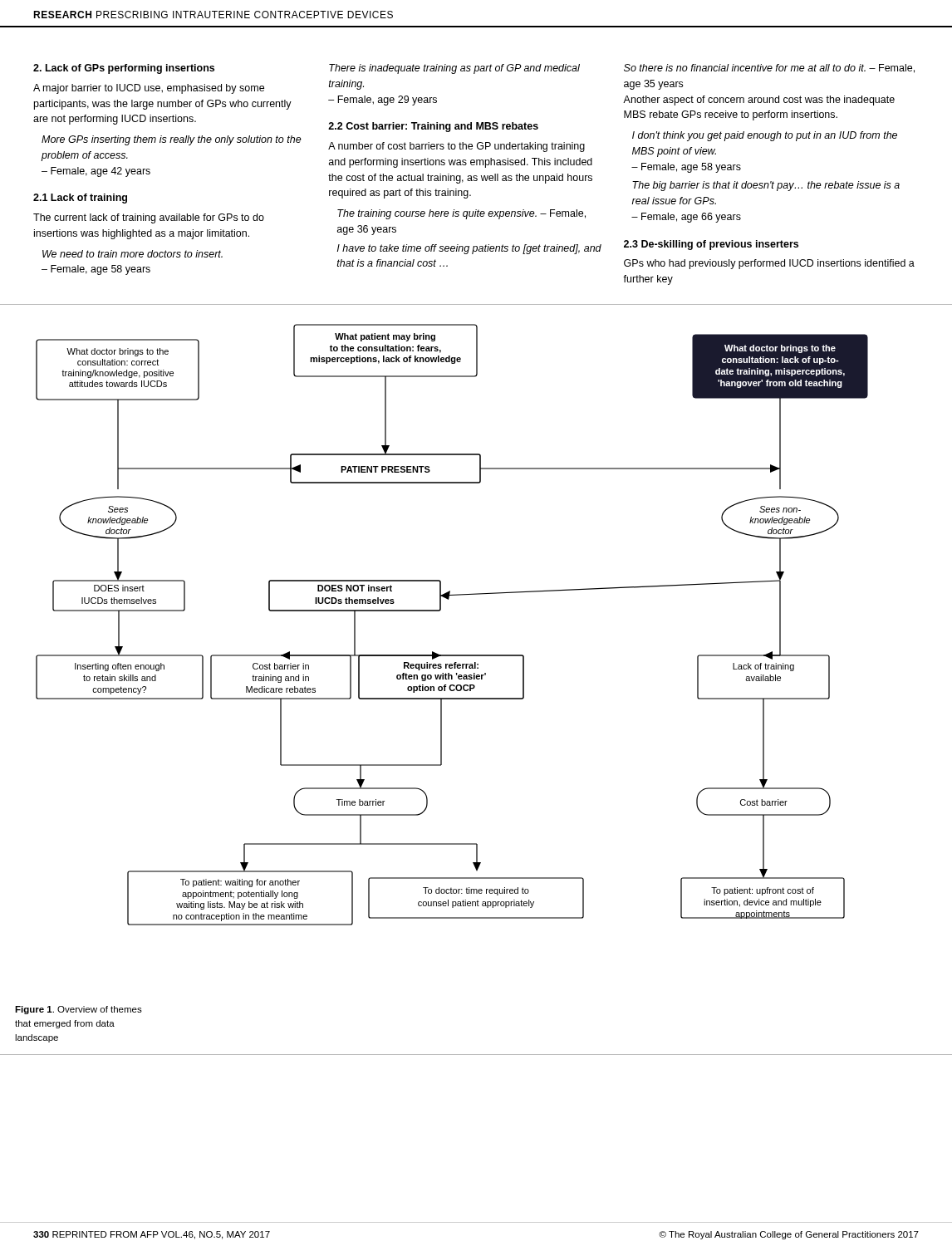Locate the list item that says "More GPs inserting them is"
This screenshot has height=1246, width=952.
pos(172,140)
